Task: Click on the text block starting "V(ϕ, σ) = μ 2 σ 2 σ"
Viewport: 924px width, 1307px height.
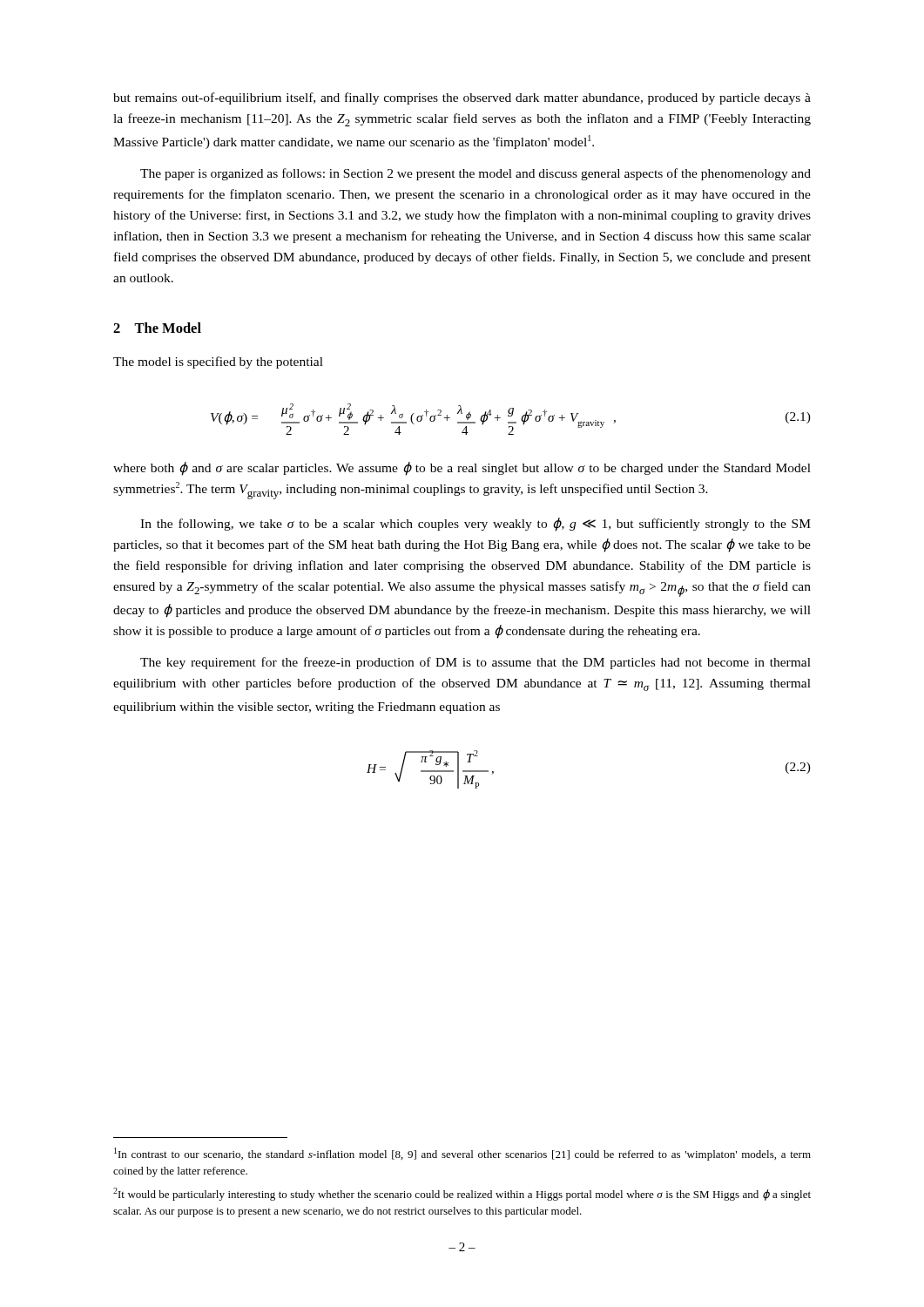Action: pyautogui.click(x=510, y=417)
